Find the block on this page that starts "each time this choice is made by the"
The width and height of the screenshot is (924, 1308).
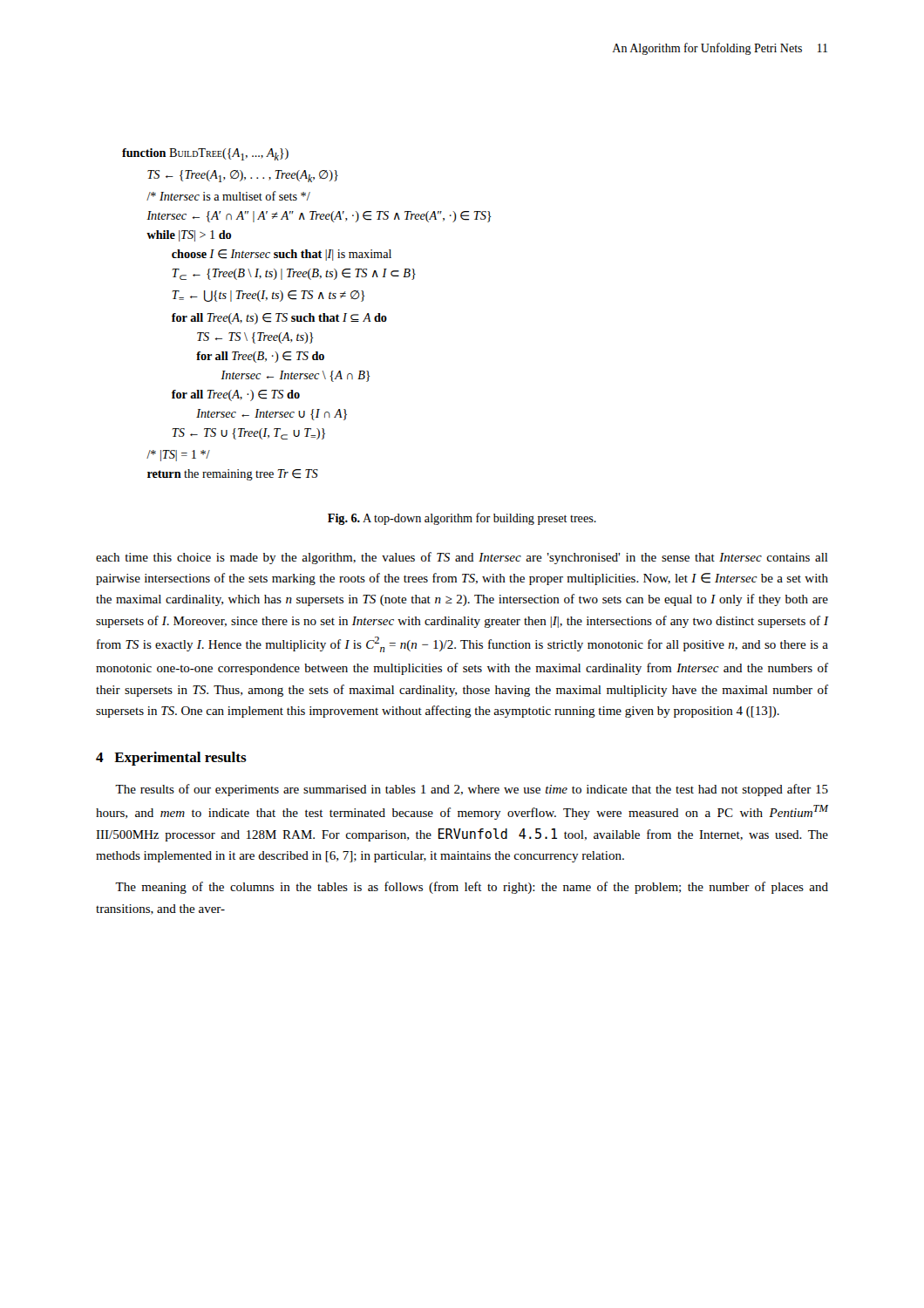(462, 634)
